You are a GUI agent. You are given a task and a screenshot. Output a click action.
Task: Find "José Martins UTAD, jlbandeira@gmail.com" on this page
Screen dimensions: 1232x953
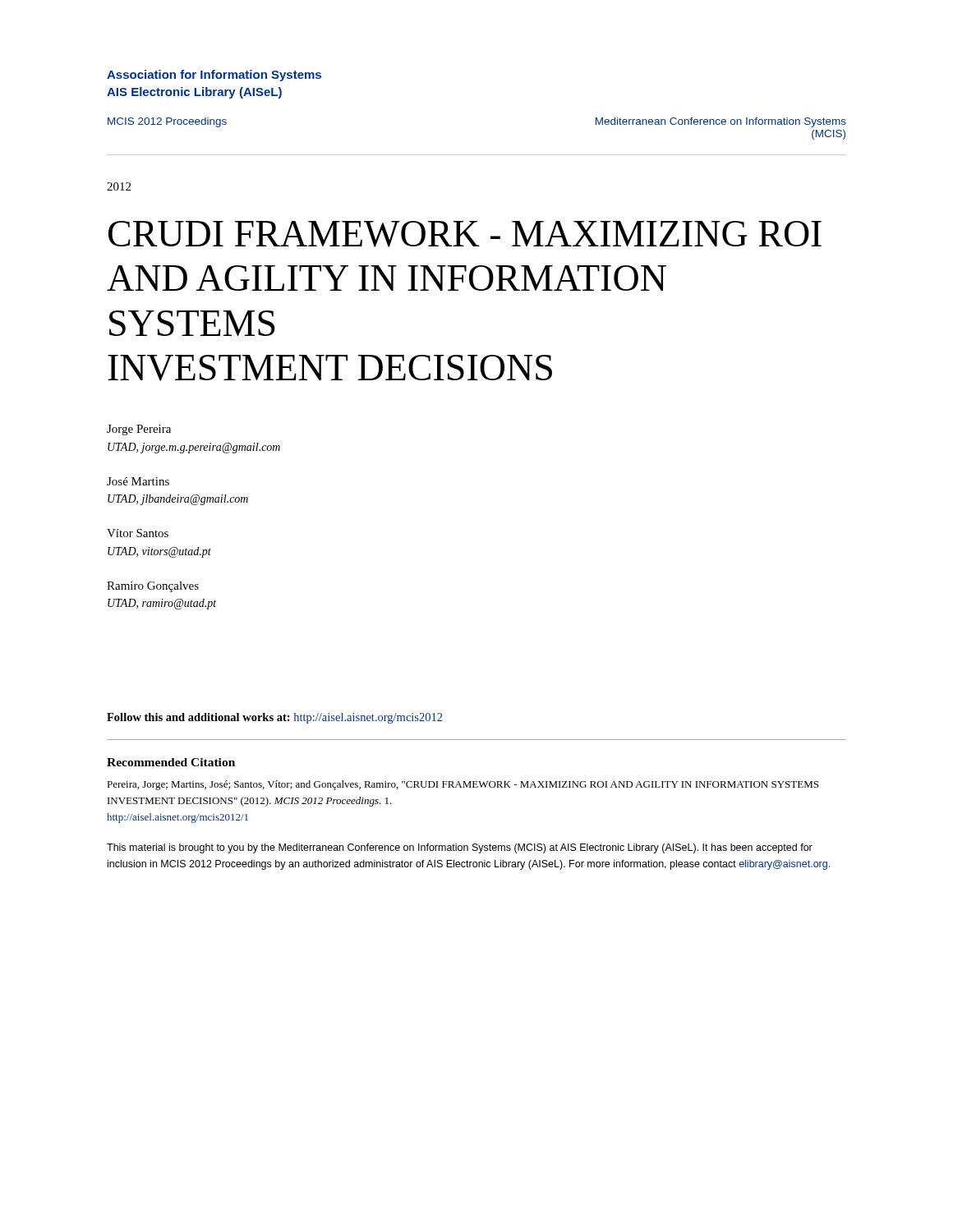coord(138,481)
